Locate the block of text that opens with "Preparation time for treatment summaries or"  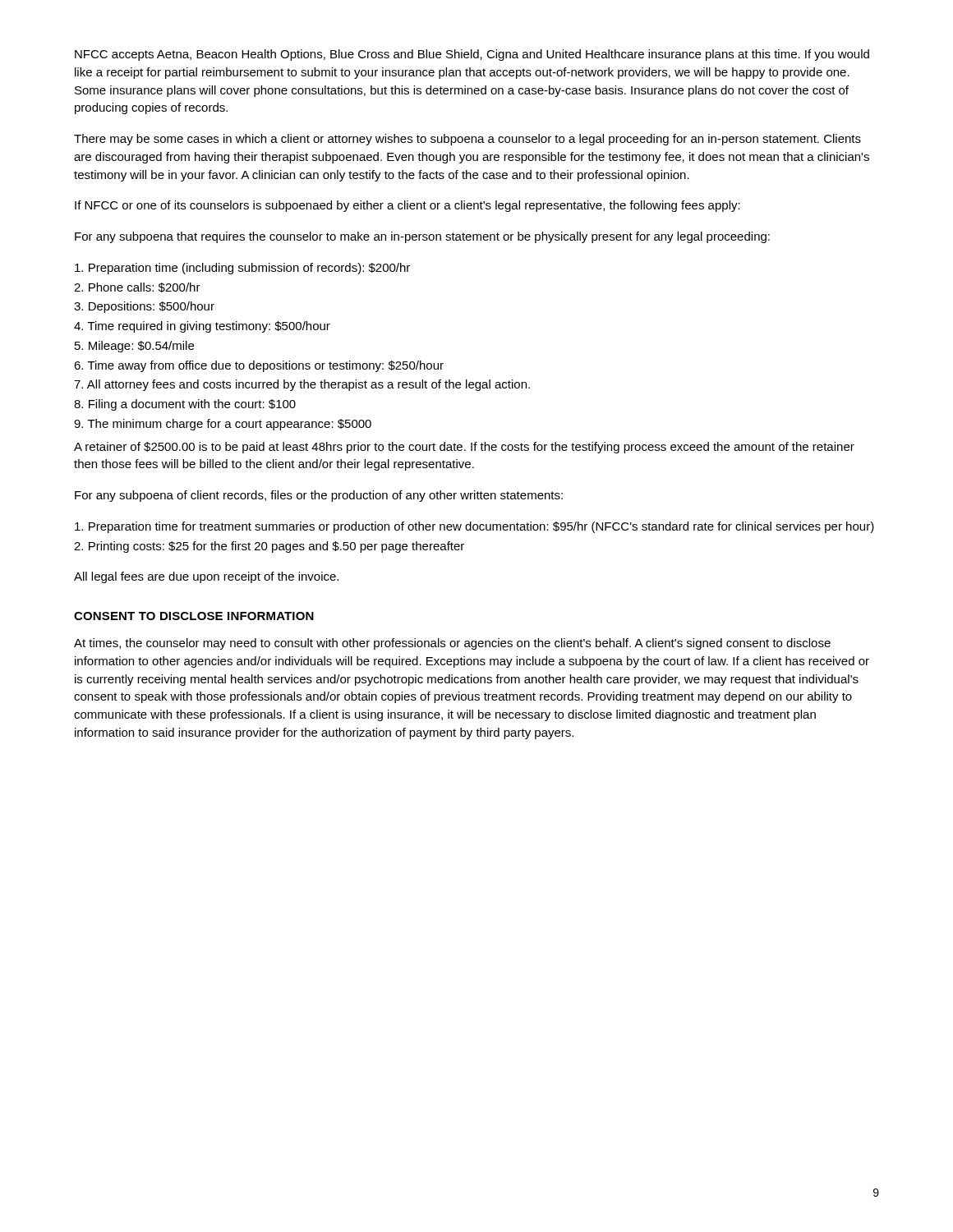(x=476, y=526)
